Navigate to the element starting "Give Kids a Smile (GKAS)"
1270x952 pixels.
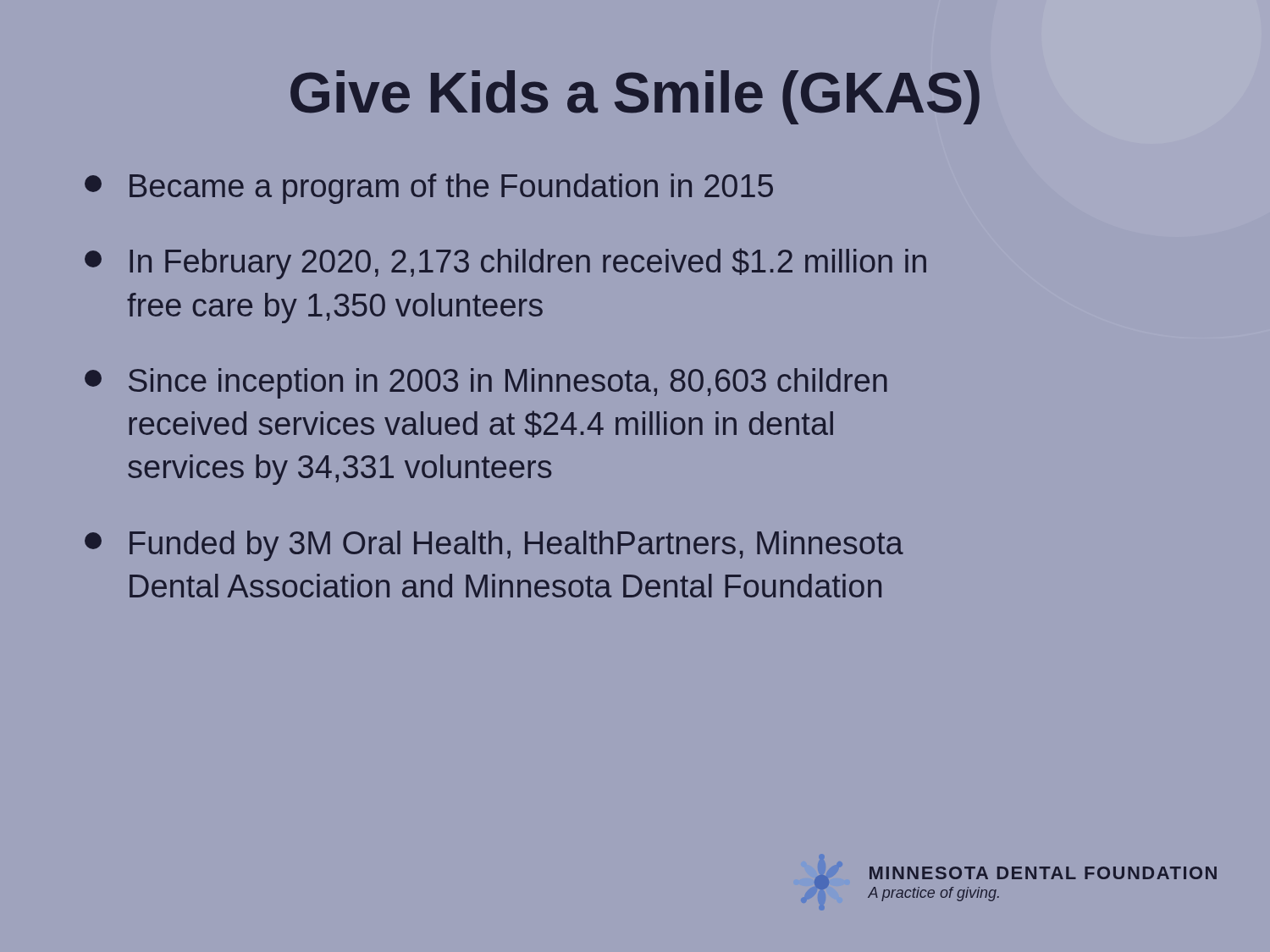(635, 88)
